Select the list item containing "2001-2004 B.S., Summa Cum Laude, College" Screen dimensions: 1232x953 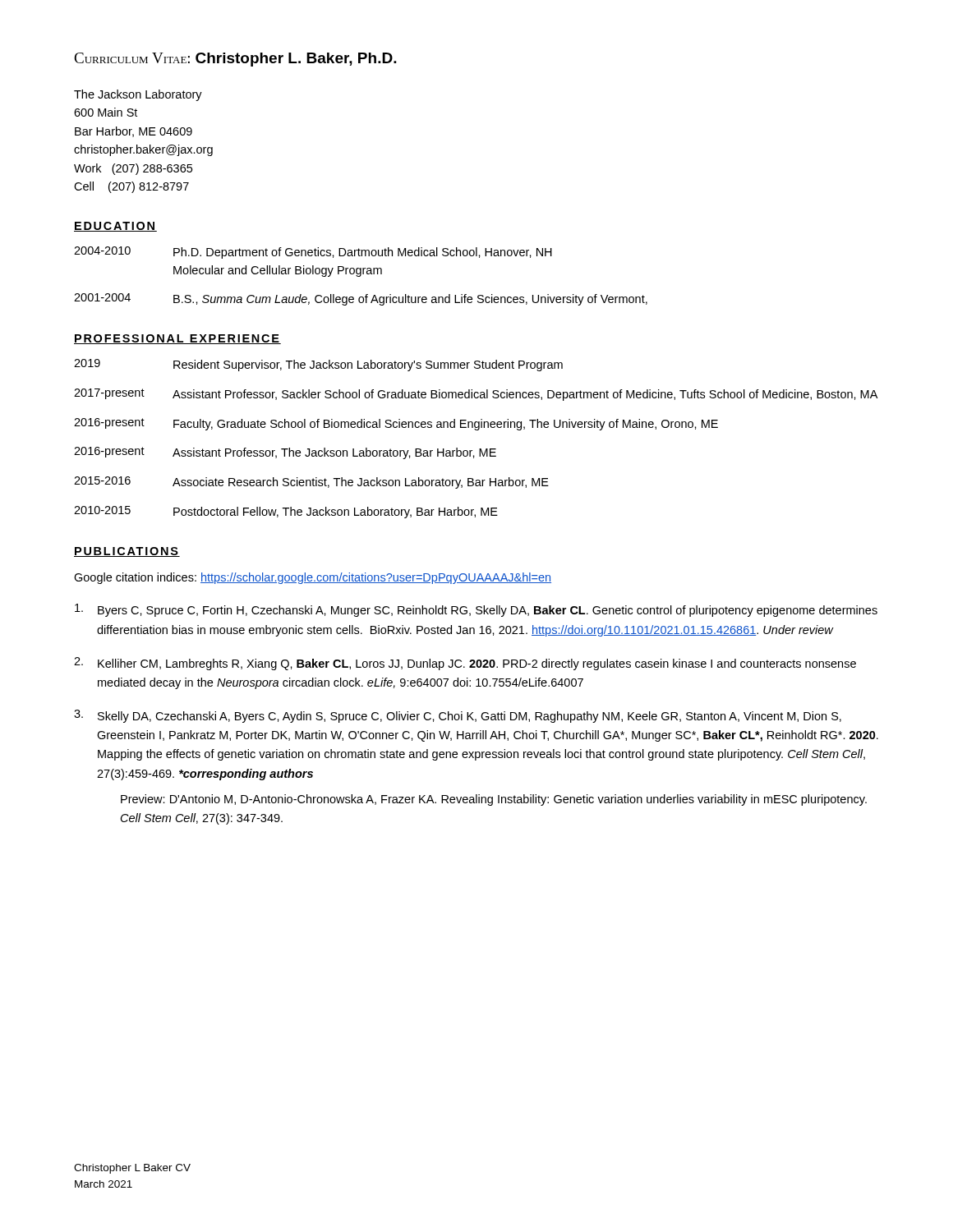[476, 300]
